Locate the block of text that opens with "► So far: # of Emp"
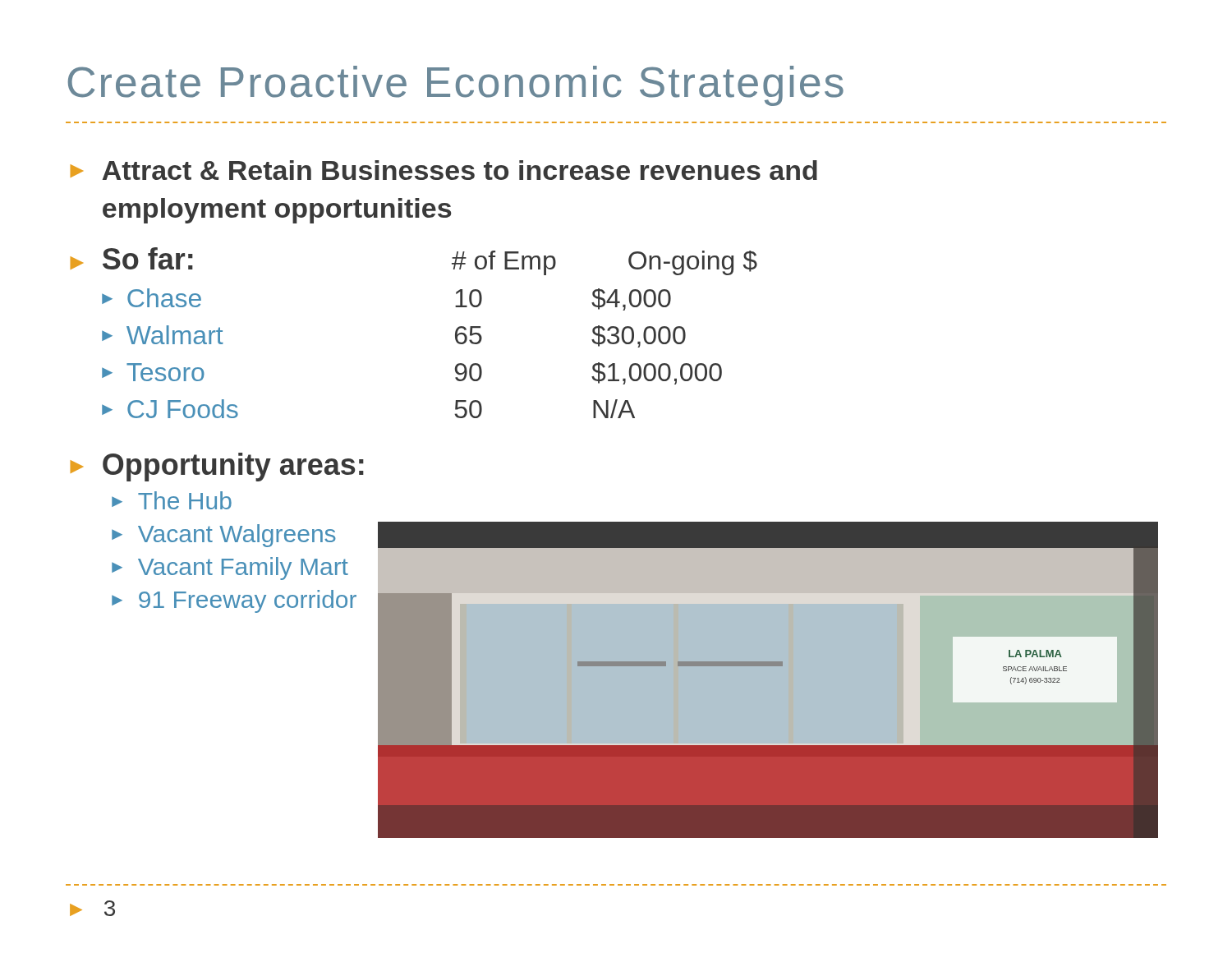Viewport: 1232px width, 953px height. click(x=437, y=259)
